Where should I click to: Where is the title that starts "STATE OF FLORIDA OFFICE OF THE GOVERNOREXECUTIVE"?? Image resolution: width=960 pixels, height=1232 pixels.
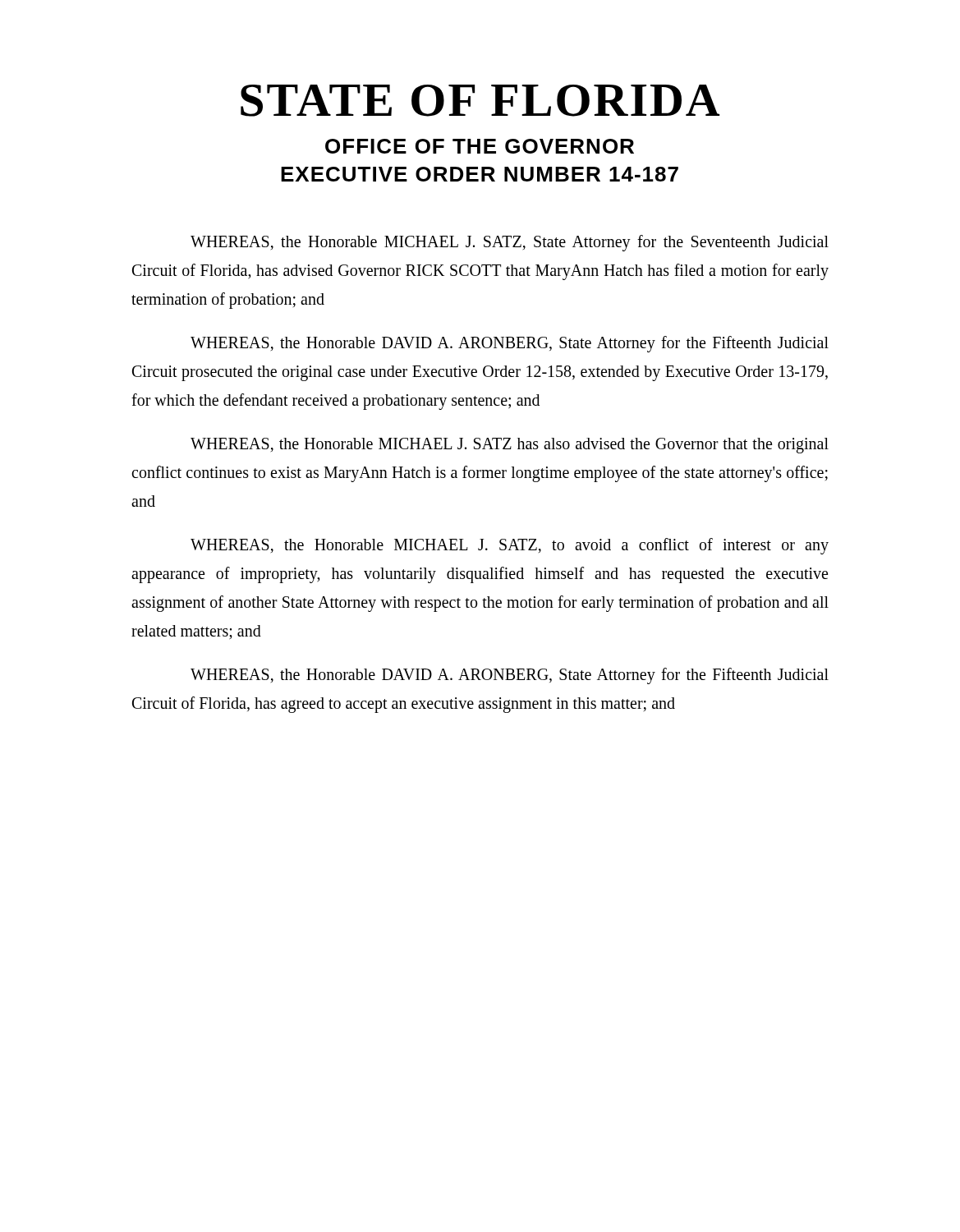[480, 131]
